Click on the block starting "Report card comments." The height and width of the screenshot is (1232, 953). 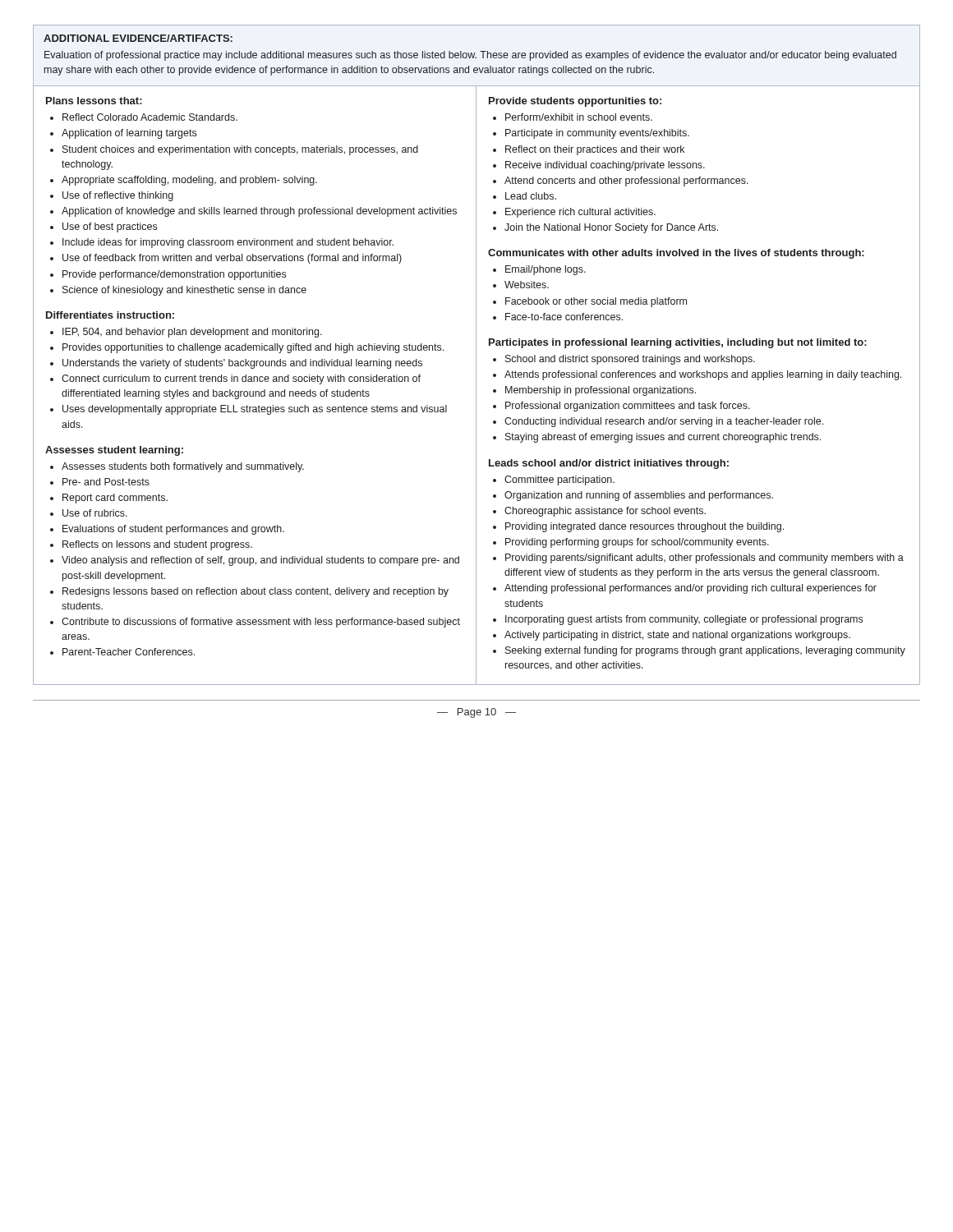(115, 498)
